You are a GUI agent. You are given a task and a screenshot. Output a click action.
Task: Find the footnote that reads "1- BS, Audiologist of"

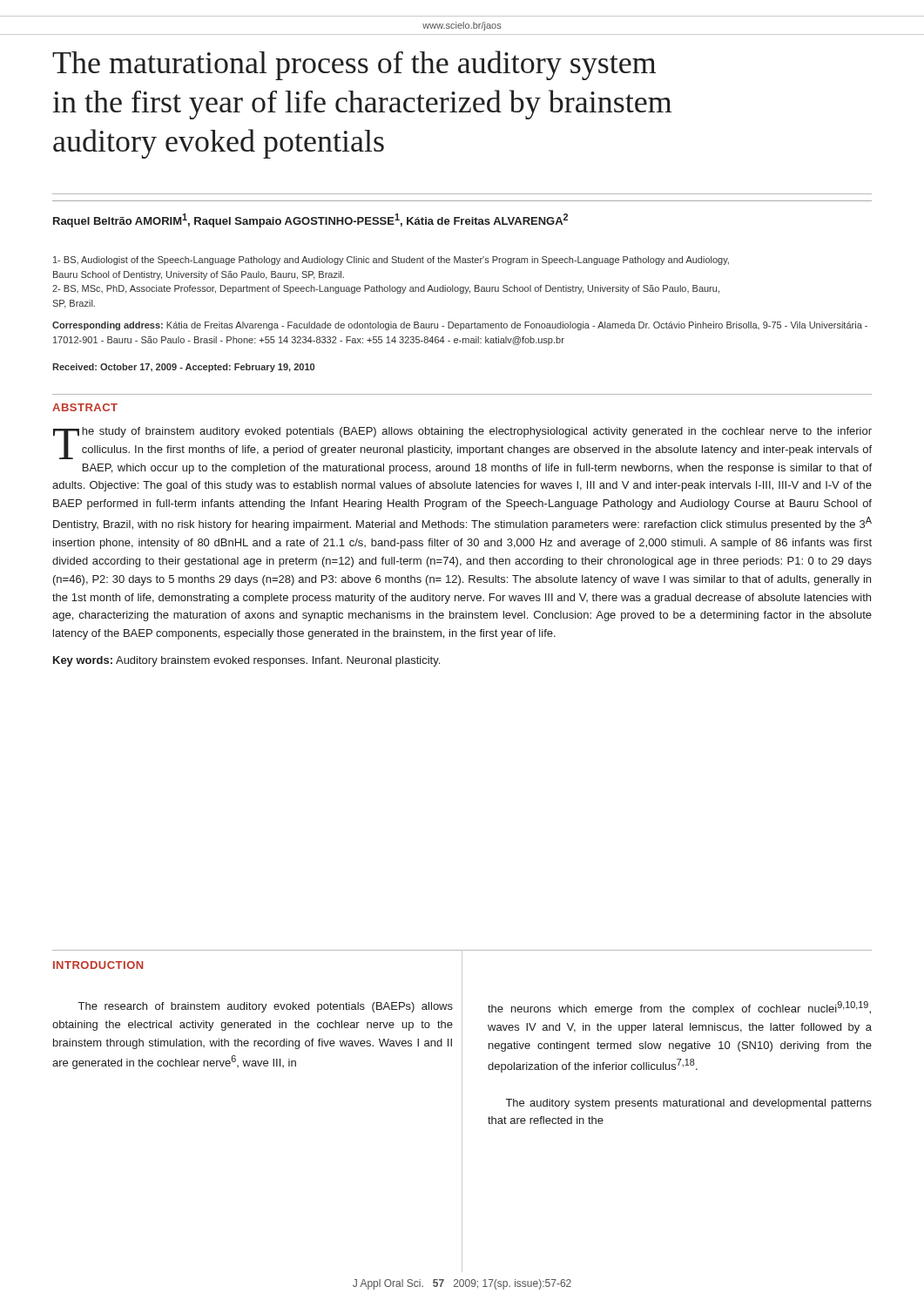[x=391, y=281]
